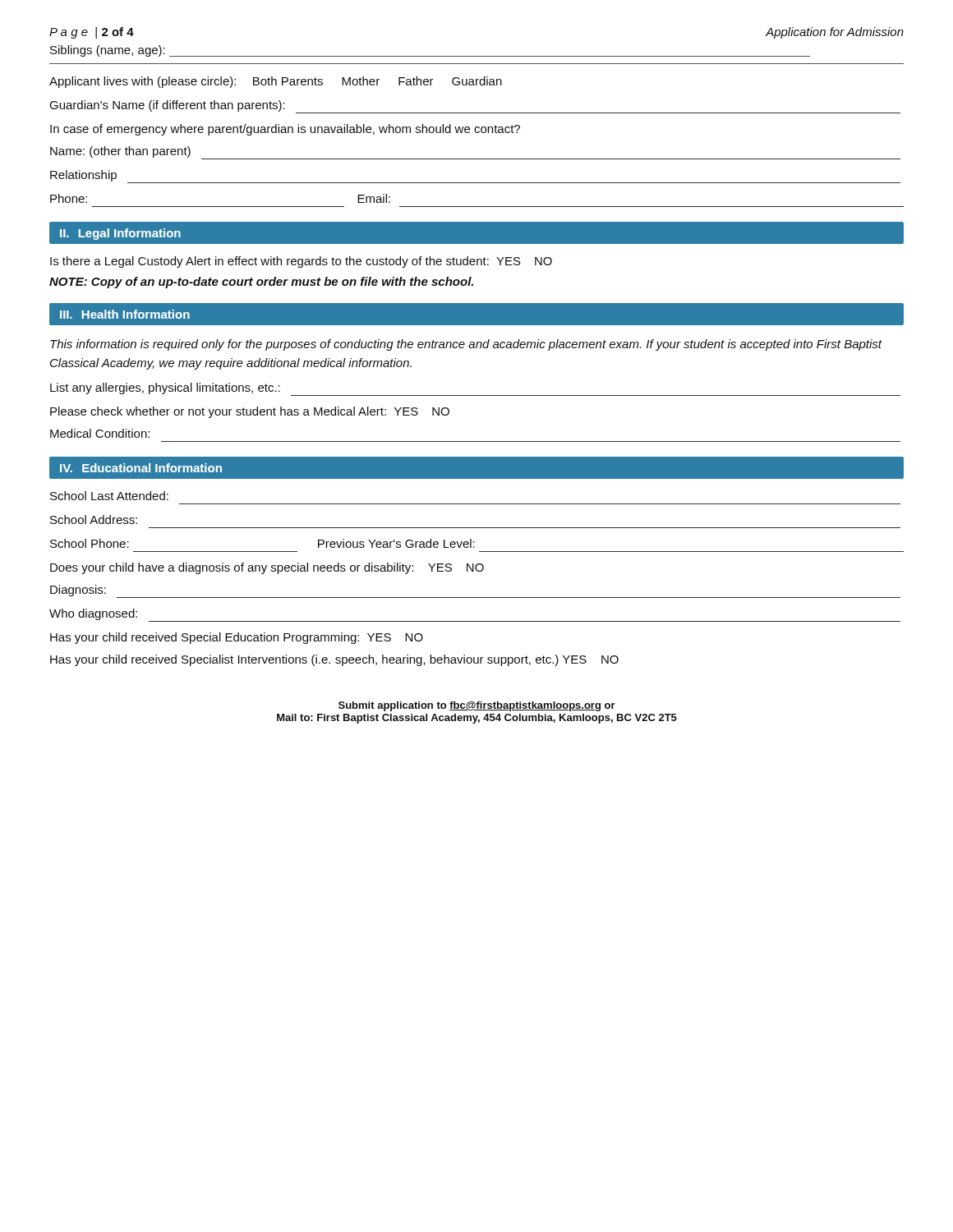Locate the text block starting "Siblings (name, age):"
This screenshot has height=1232, width=953.
pyautogui.click(x=430, y=49)
